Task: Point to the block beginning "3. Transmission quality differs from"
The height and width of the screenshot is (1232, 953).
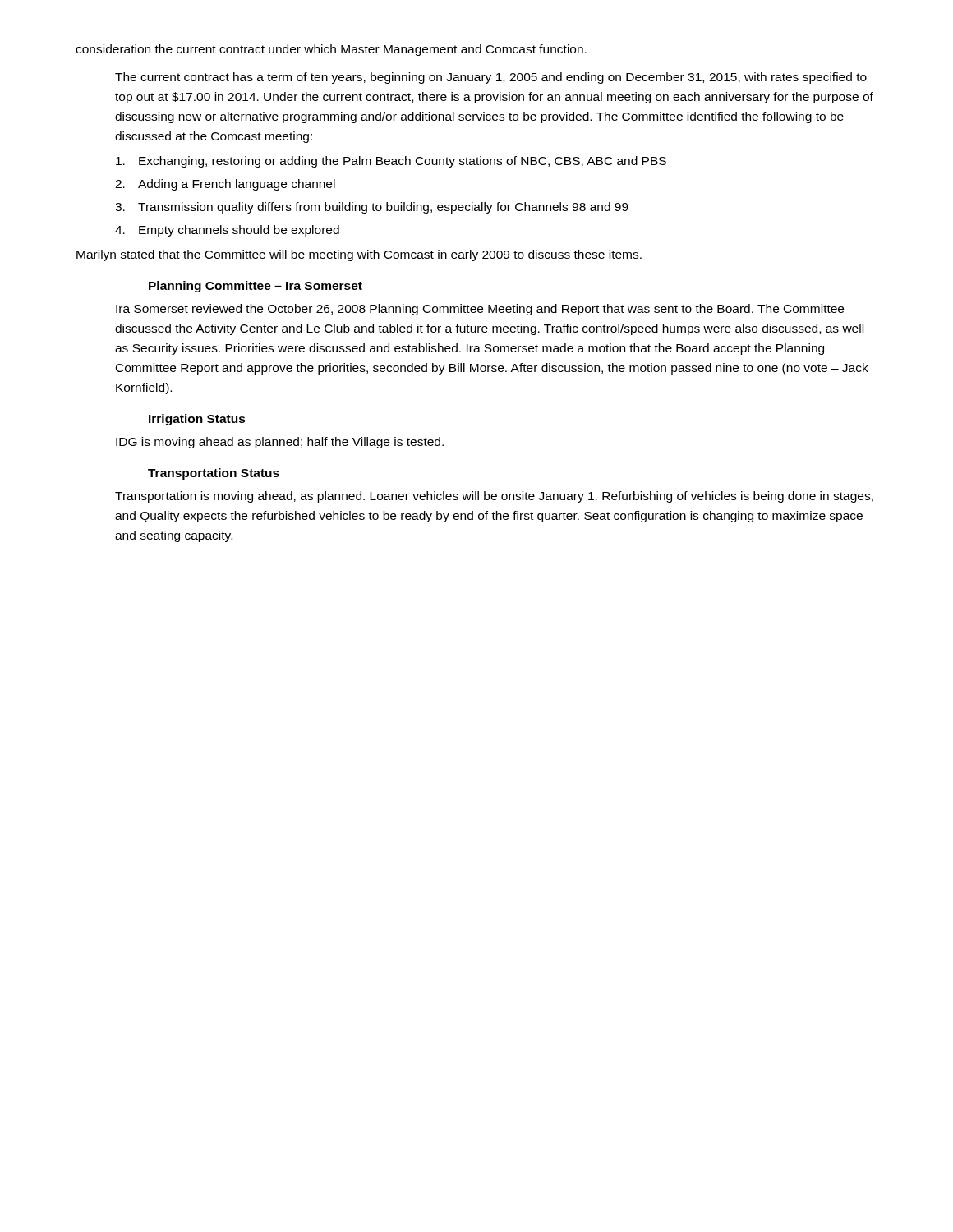Action: [x=476, y=207]
